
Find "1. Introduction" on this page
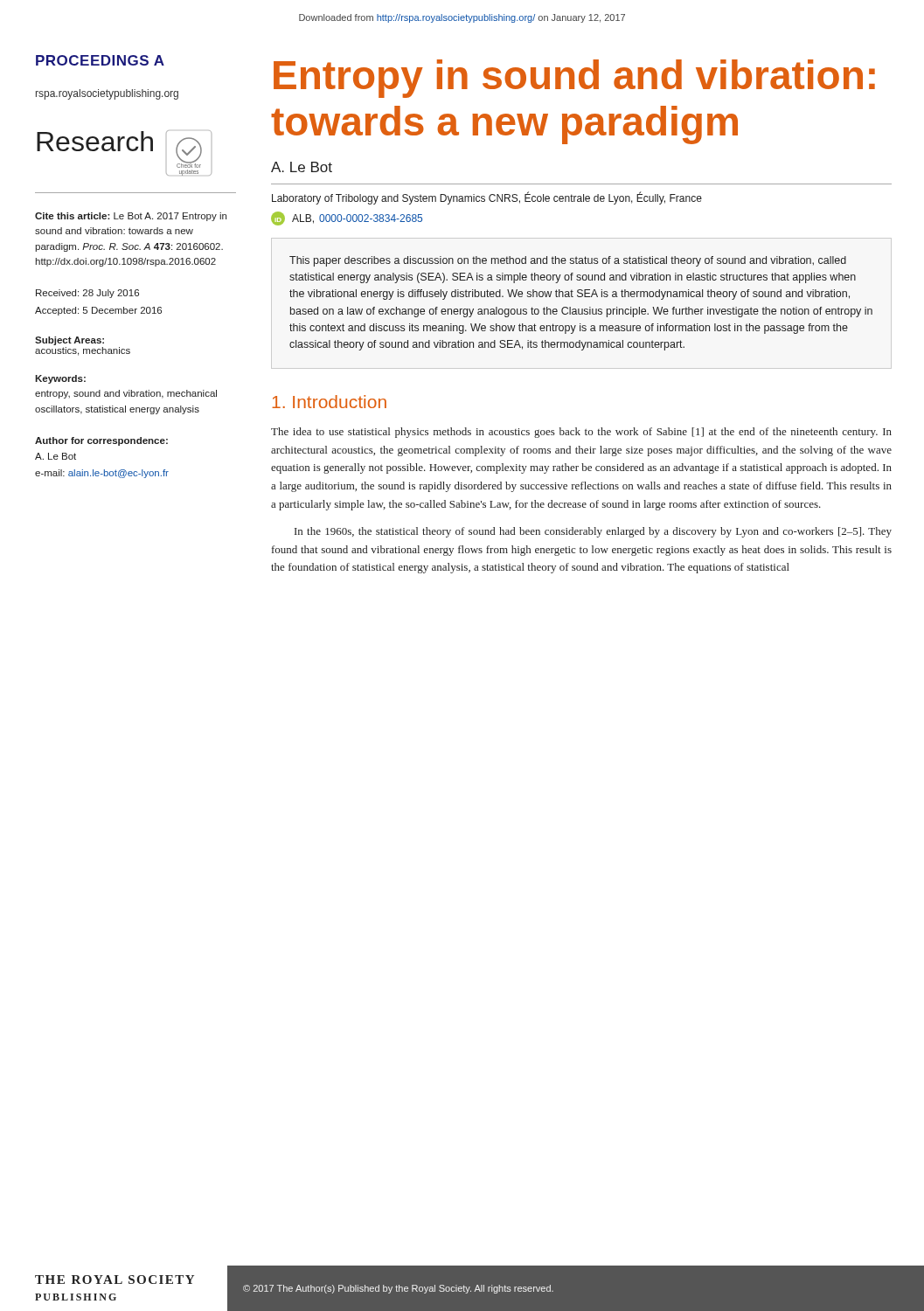click(x=329, y=402)
